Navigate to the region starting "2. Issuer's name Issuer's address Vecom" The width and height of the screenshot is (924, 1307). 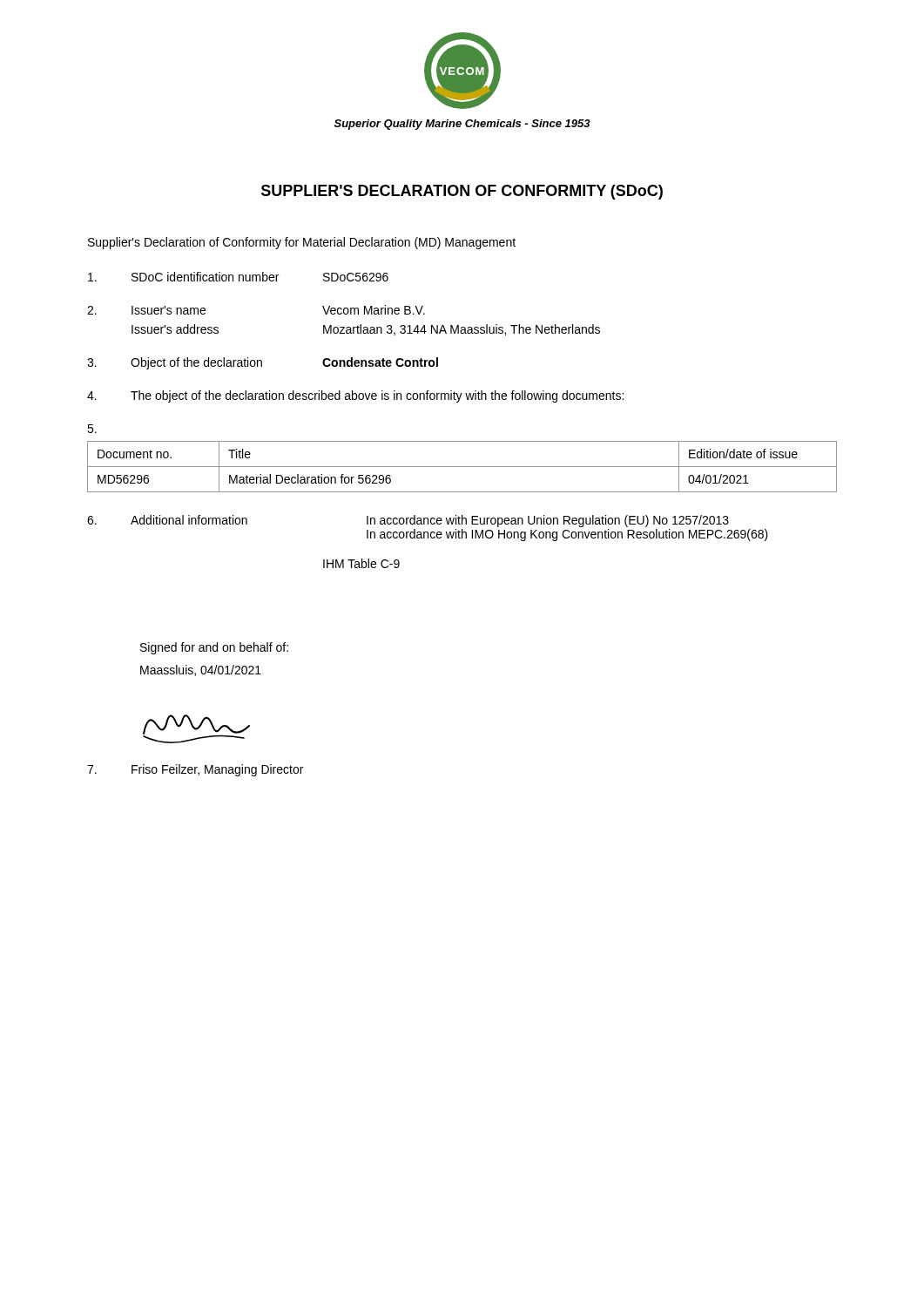pos(462,320)
